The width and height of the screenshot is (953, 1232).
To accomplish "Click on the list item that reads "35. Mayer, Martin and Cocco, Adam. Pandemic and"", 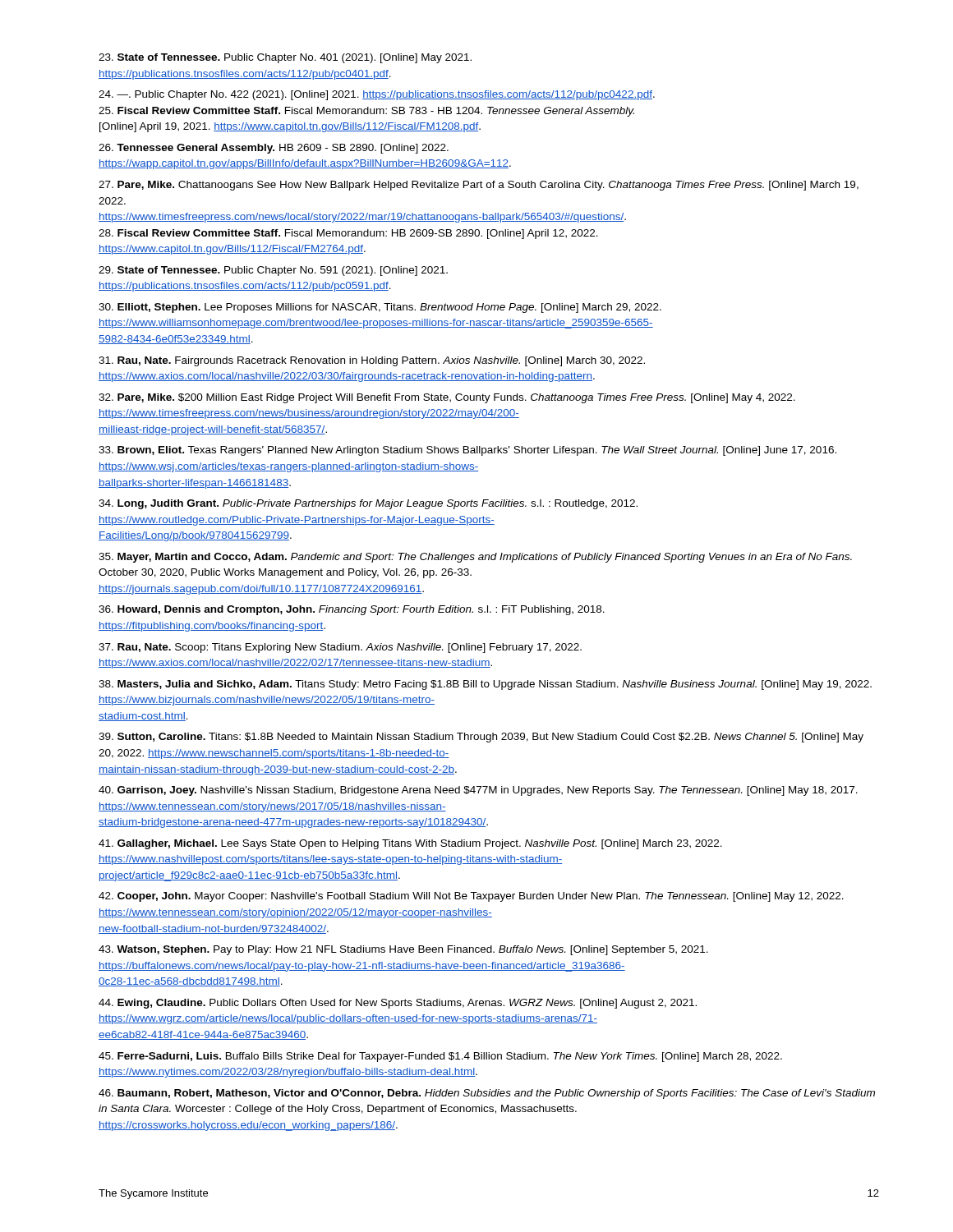I will pos(476,572).
